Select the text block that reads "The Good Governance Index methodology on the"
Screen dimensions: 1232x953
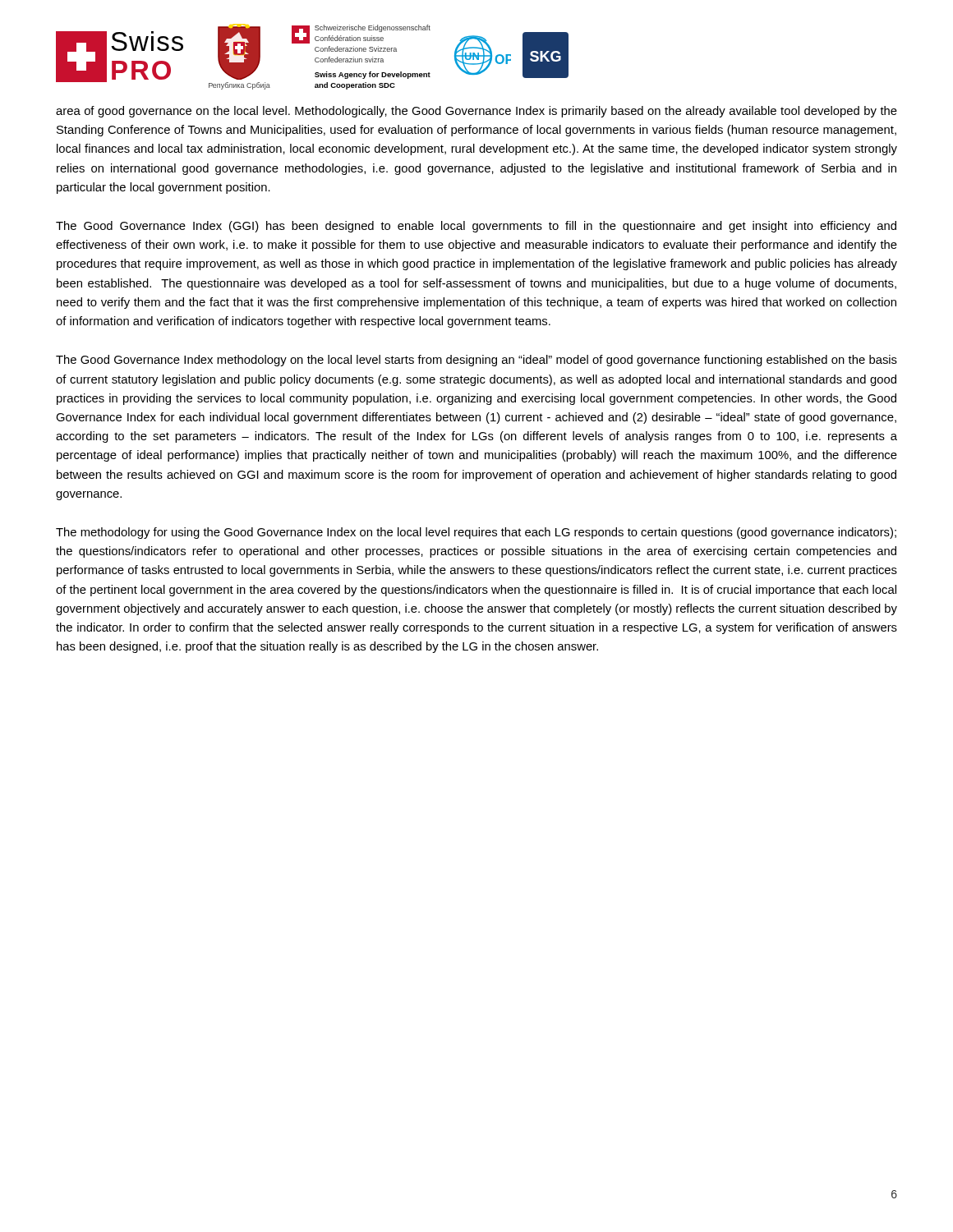[x=476, y=427]
